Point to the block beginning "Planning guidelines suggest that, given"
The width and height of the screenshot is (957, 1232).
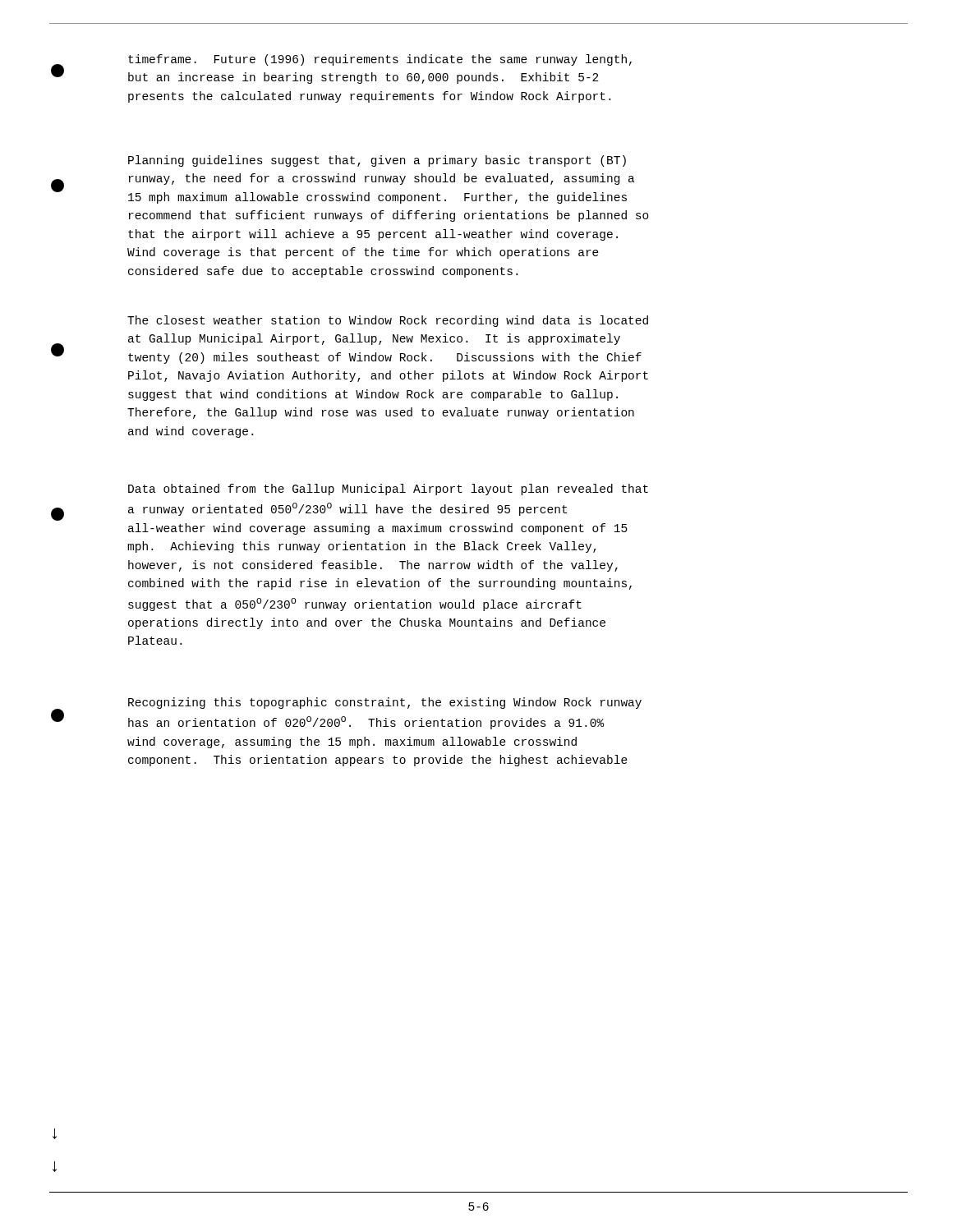point(388,216)
